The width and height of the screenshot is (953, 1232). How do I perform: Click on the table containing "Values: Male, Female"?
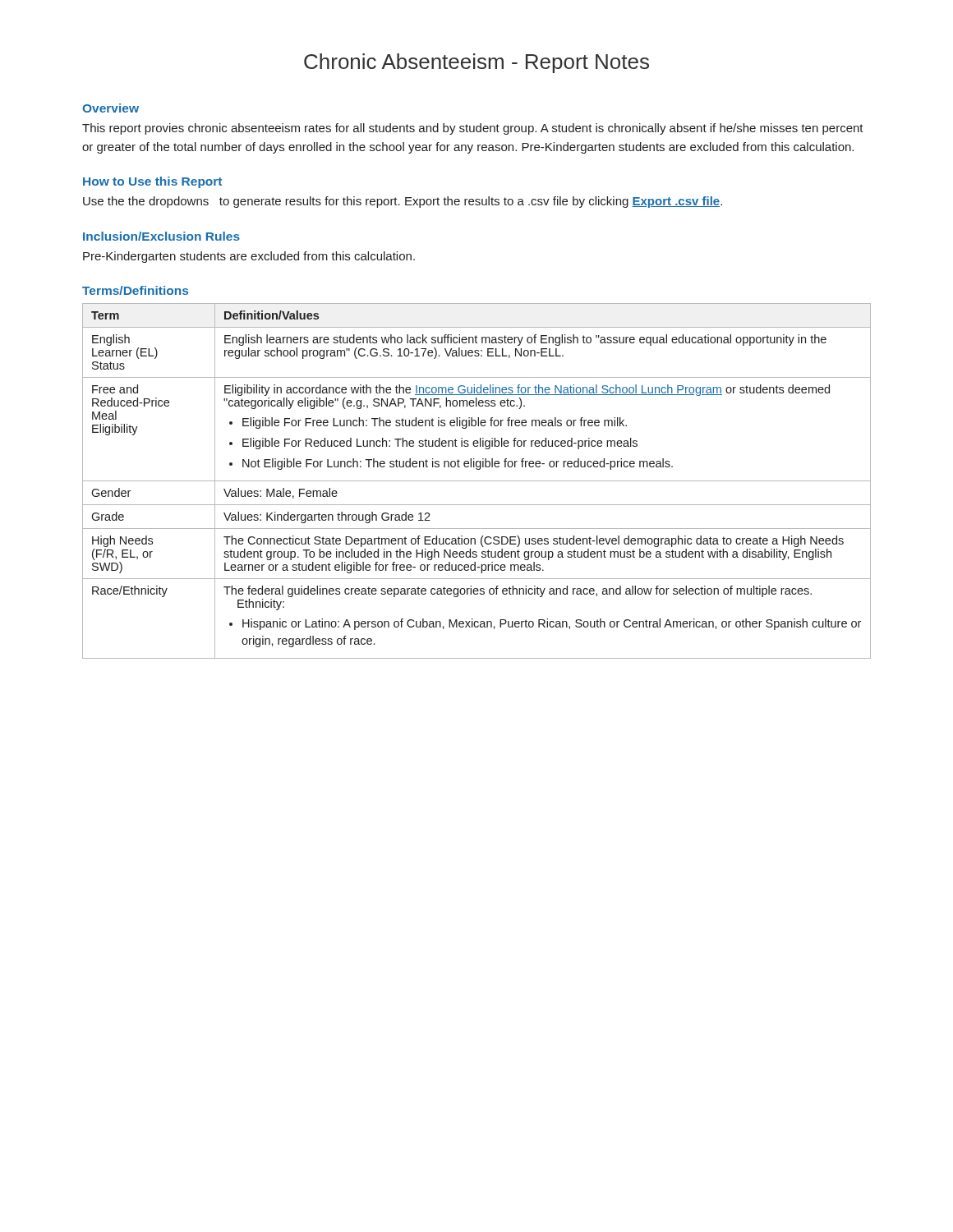pyautogui.click(x=476, y=481)
